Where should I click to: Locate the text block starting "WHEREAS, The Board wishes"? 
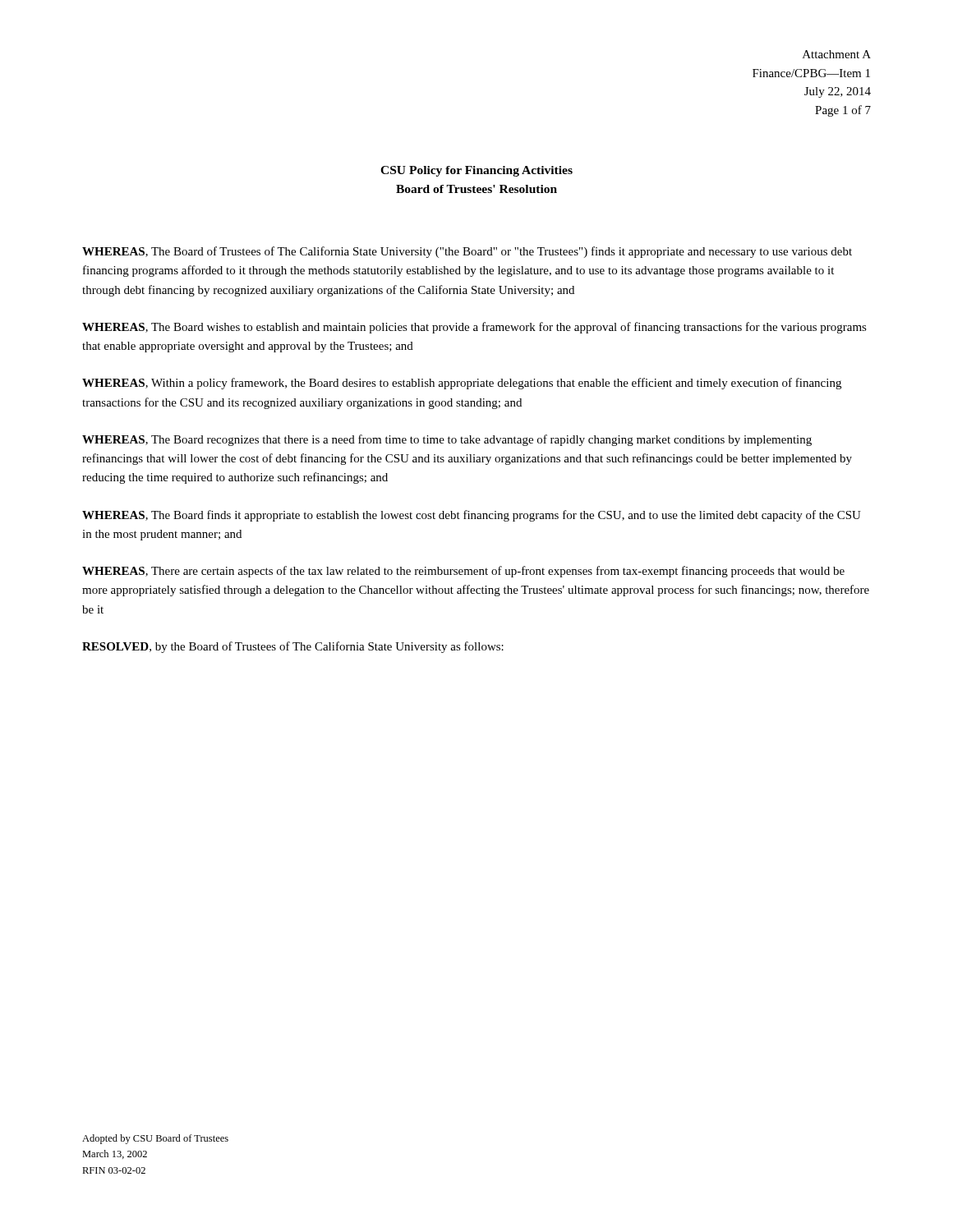pos(474,336)
